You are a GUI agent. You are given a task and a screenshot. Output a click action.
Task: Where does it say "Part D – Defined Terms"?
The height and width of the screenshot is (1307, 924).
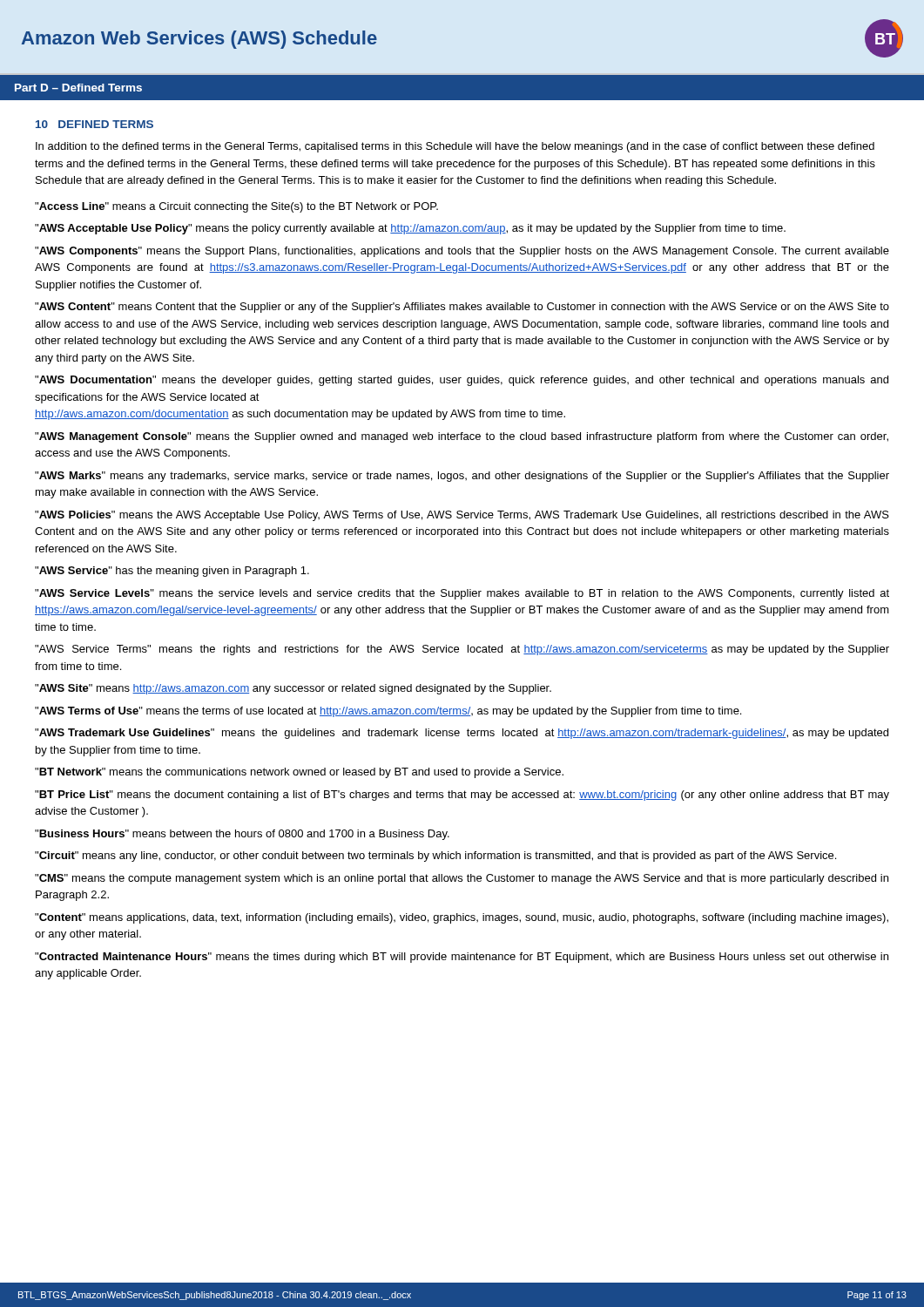78,88
